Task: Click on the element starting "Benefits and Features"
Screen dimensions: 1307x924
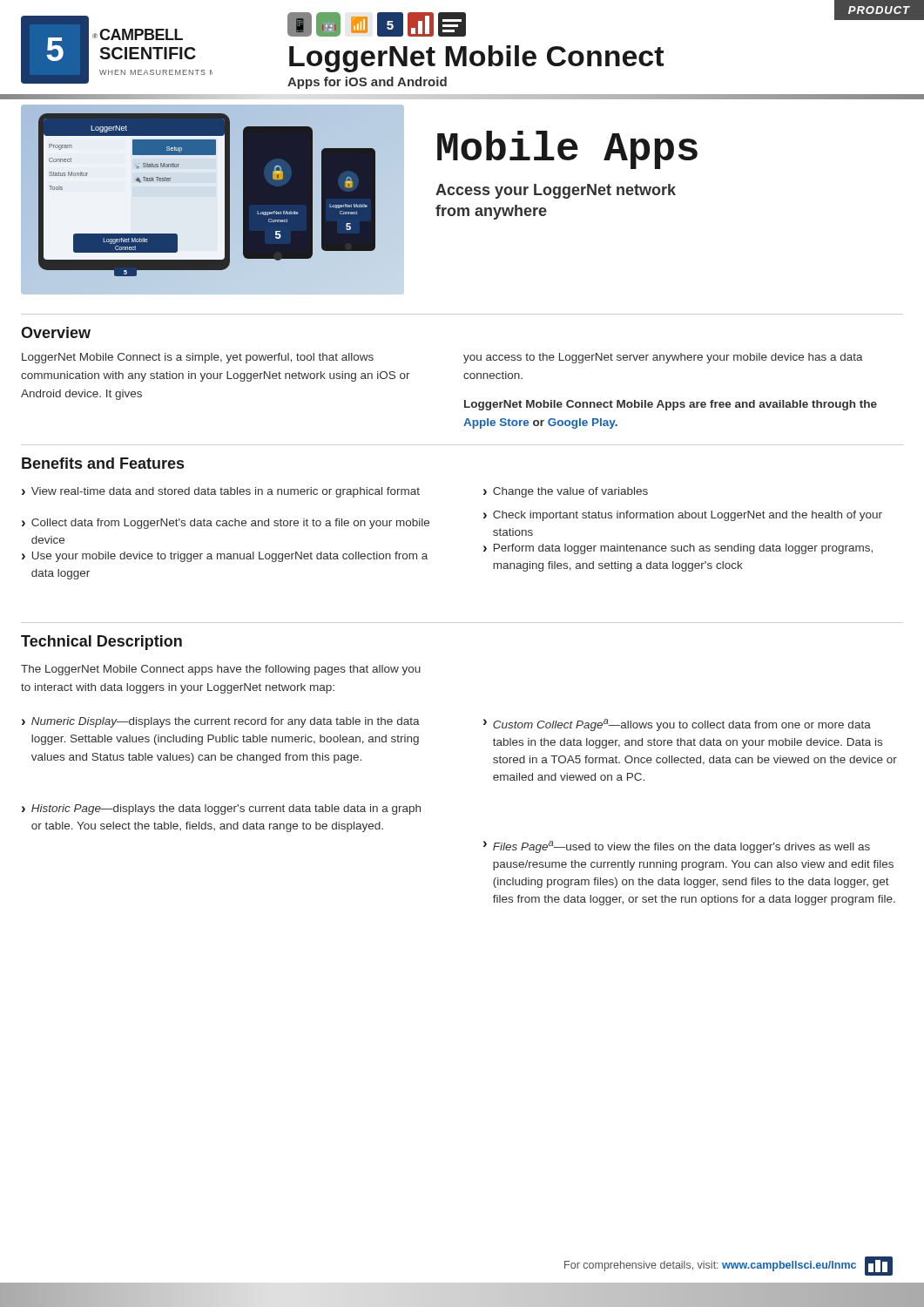Action: click(103, 464)
